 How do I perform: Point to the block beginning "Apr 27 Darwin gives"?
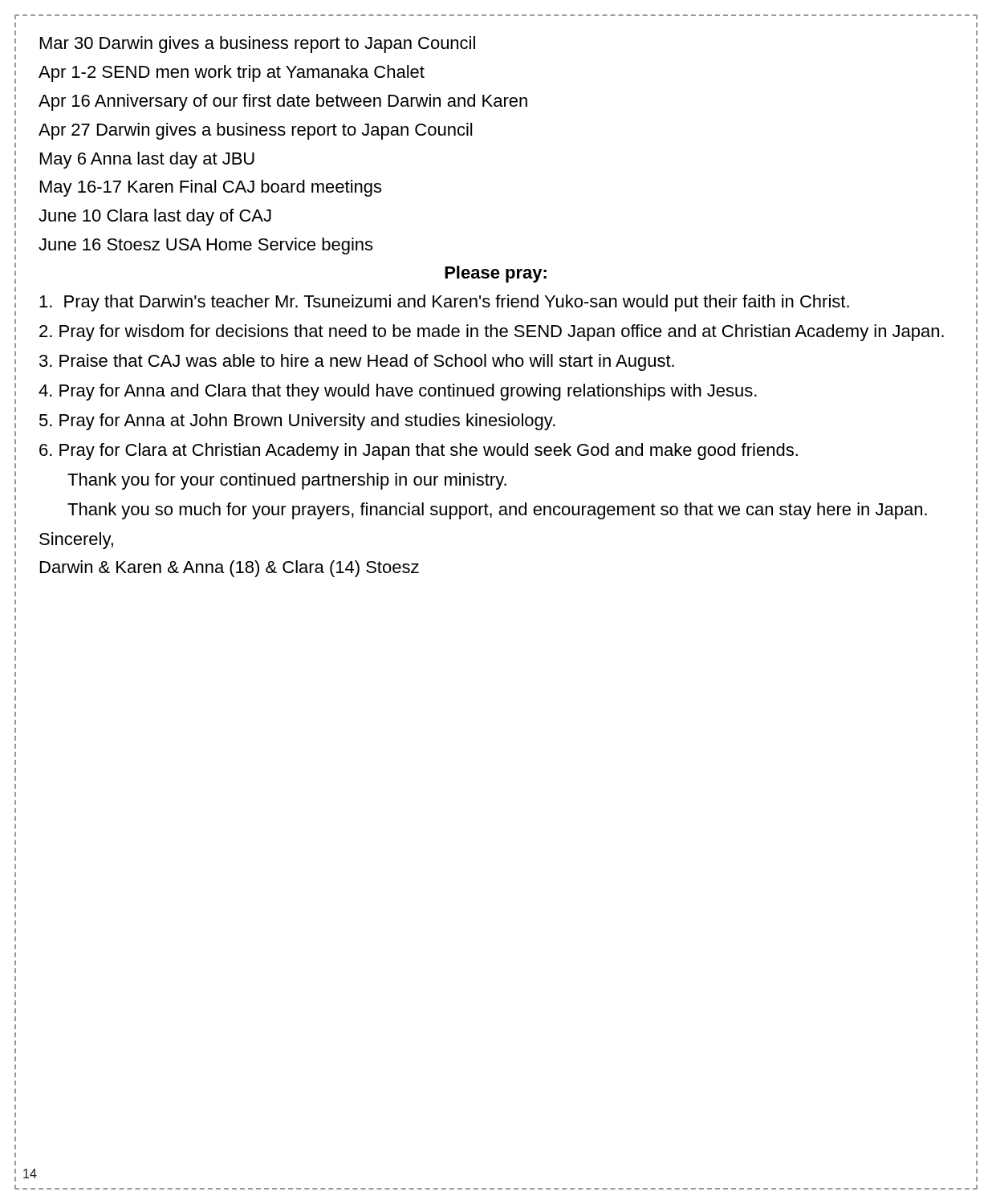(256, 129)
